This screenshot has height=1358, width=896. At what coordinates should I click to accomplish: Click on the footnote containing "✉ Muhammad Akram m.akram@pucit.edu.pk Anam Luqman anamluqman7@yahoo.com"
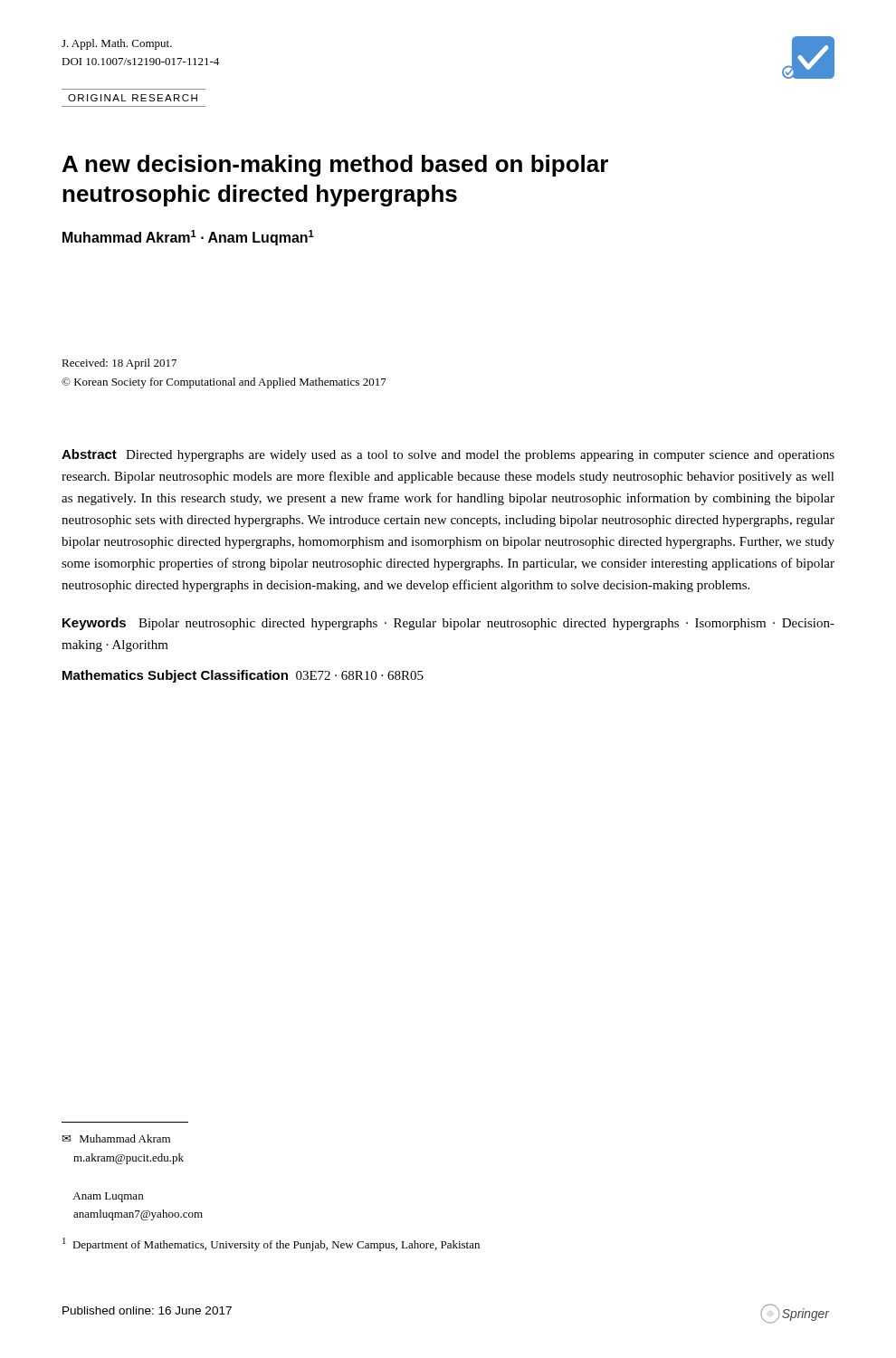[116, 1138]
